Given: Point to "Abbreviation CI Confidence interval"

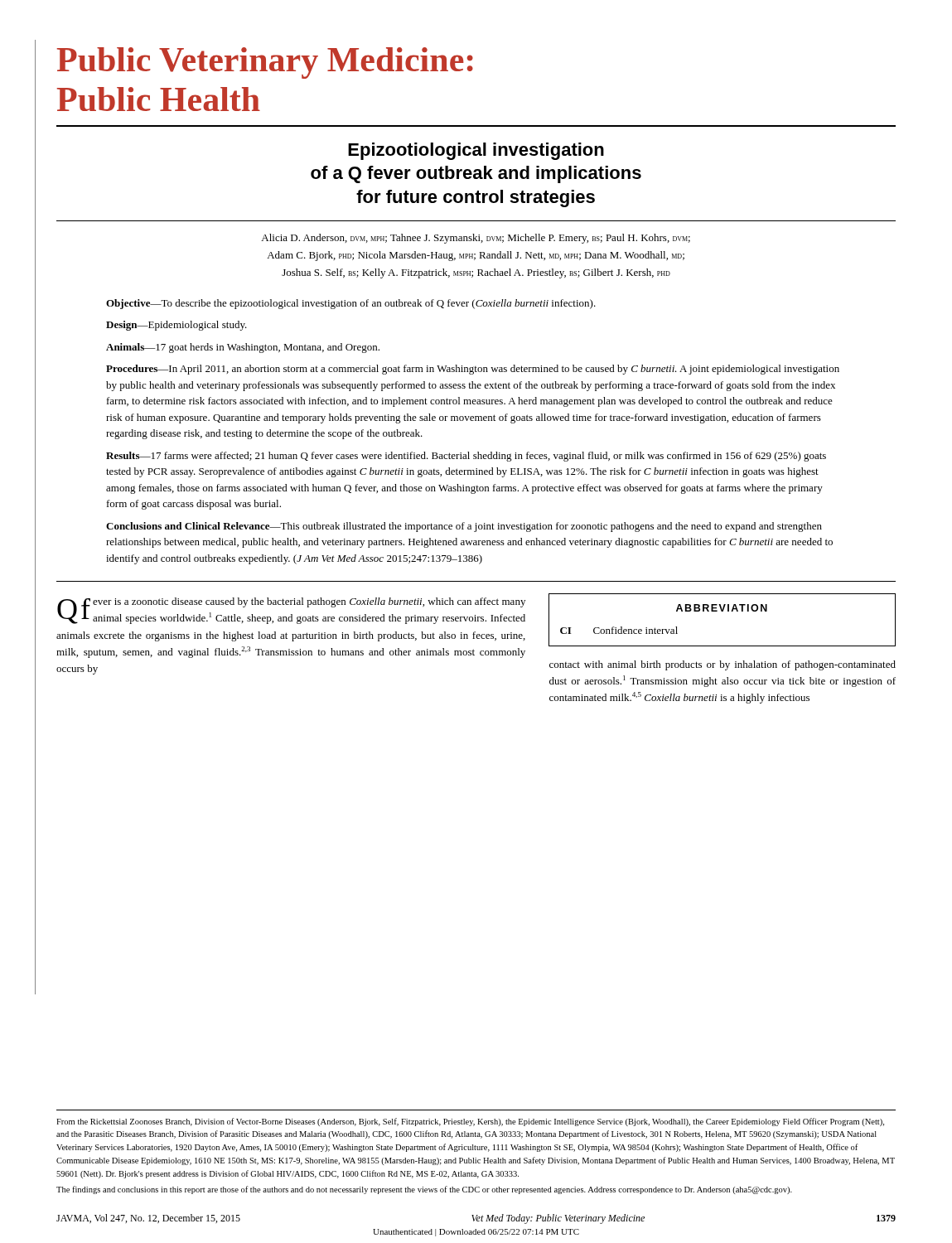Looking at the screenshot, I should (722, 620).
